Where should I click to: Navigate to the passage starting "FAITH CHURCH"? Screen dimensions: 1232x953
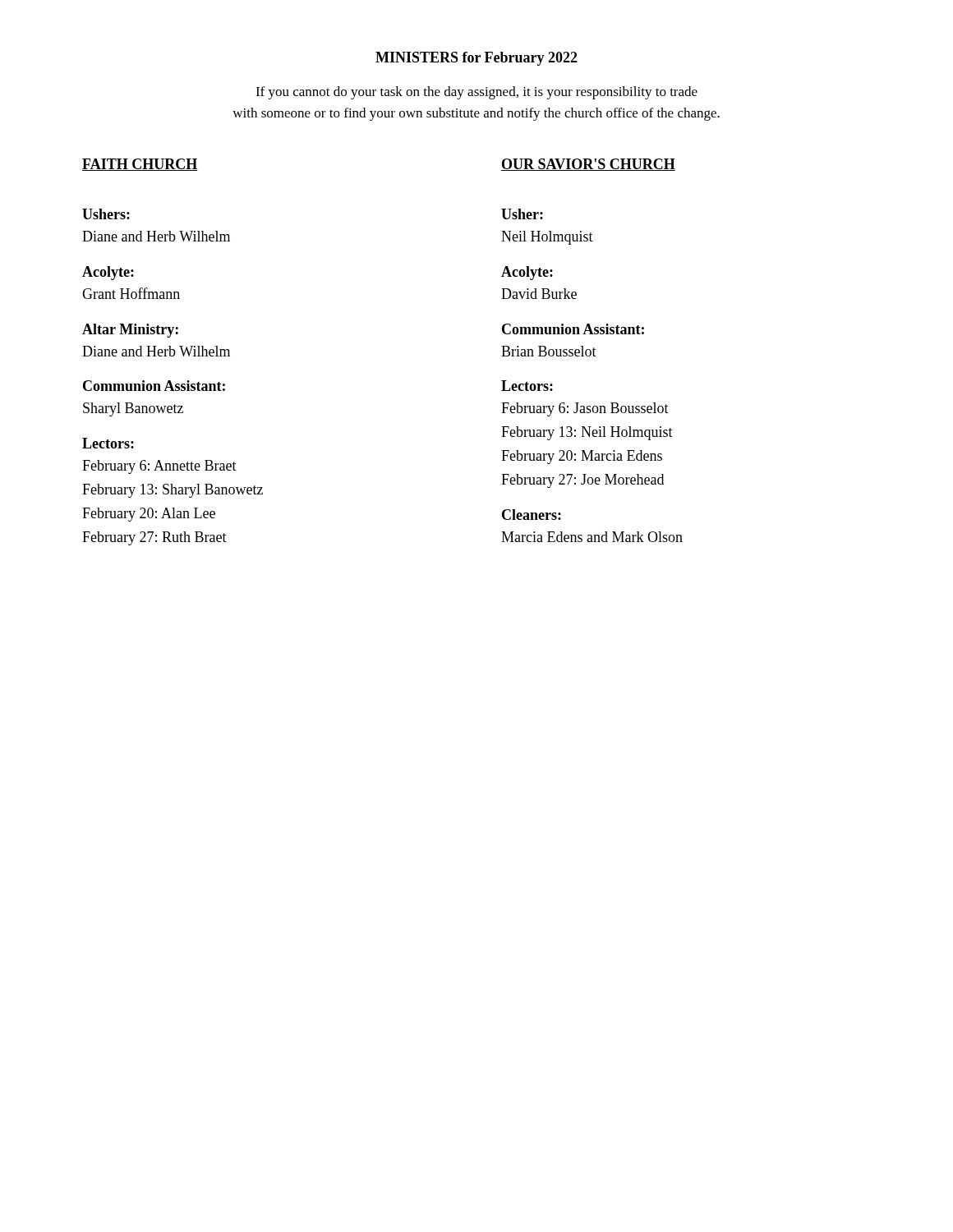pos(140,165)
